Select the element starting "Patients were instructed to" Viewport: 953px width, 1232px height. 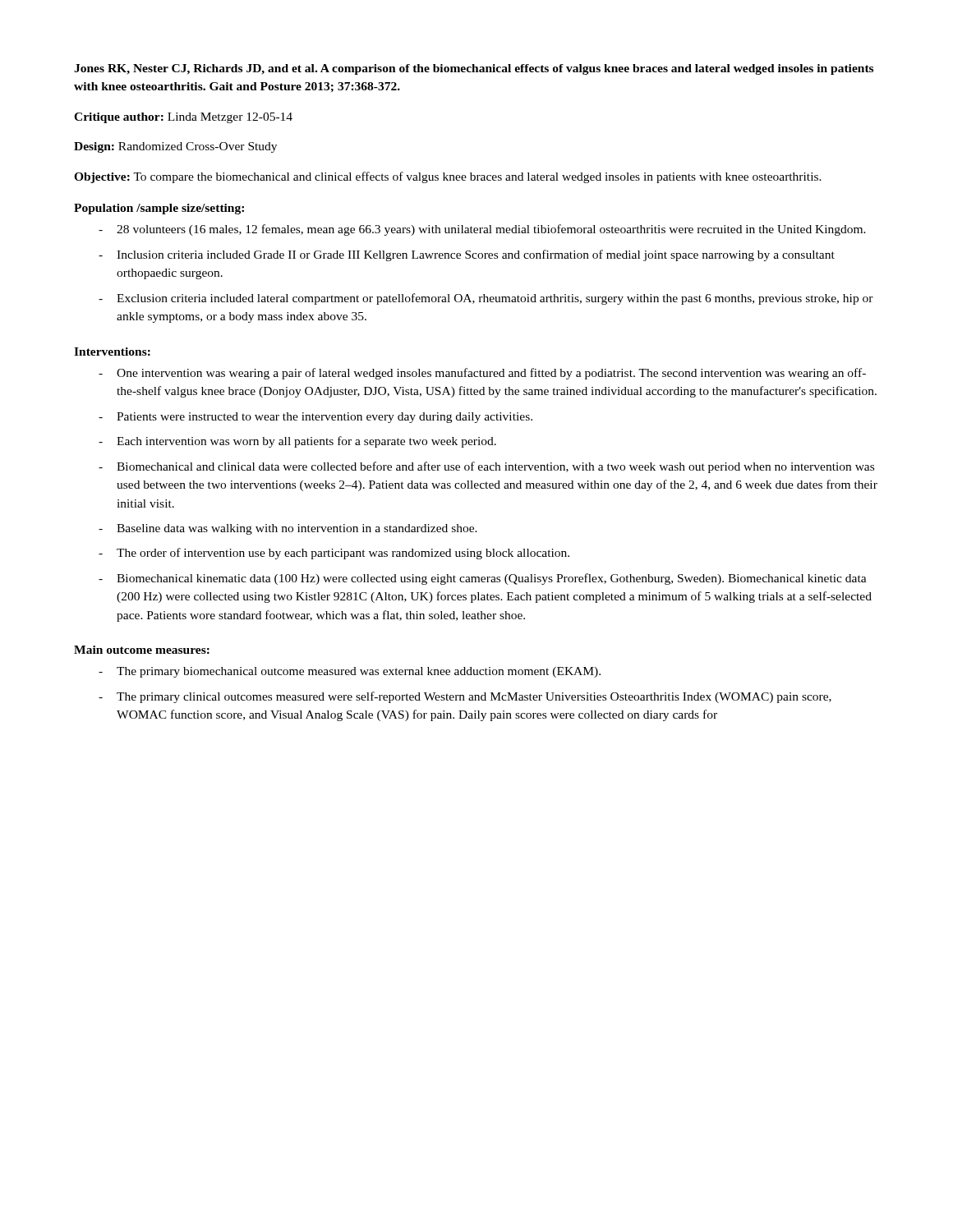click(x=325, y=416)
